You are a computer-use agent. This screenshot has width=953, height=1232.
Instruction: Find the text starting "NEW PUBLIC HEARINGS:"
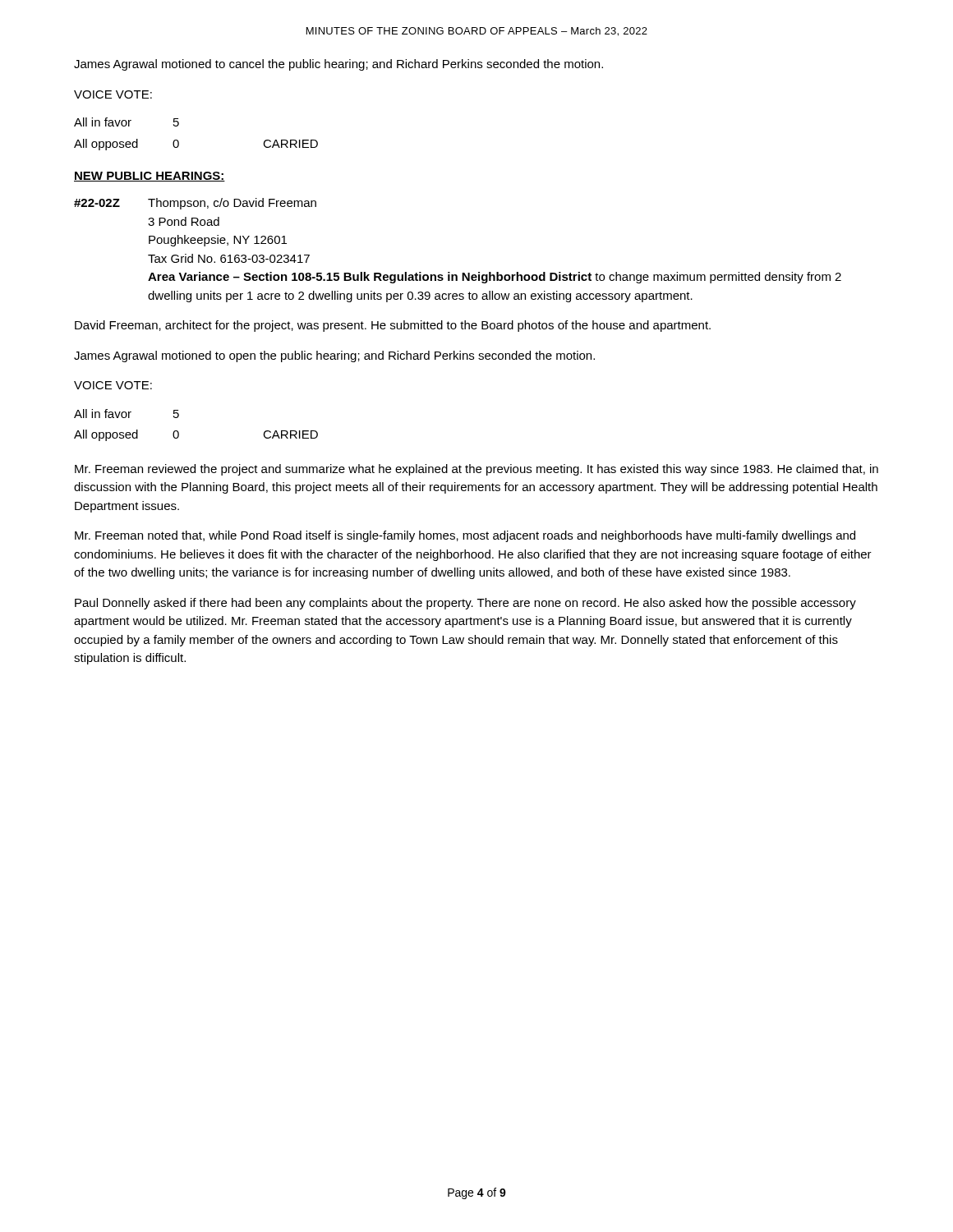tap(149, 175)
